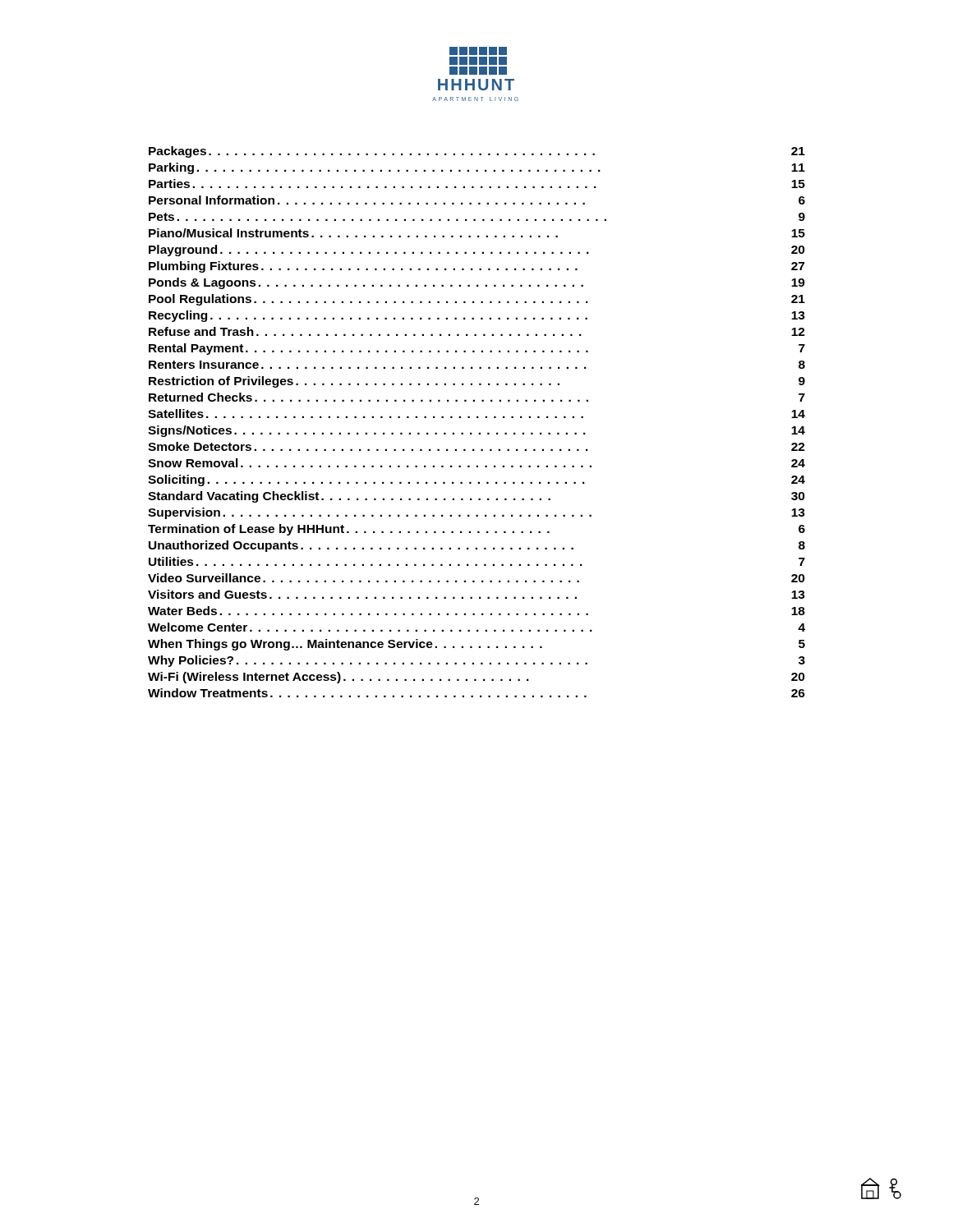Select the list item with the text "Rental Payment . . . ."

coord(476,348)
